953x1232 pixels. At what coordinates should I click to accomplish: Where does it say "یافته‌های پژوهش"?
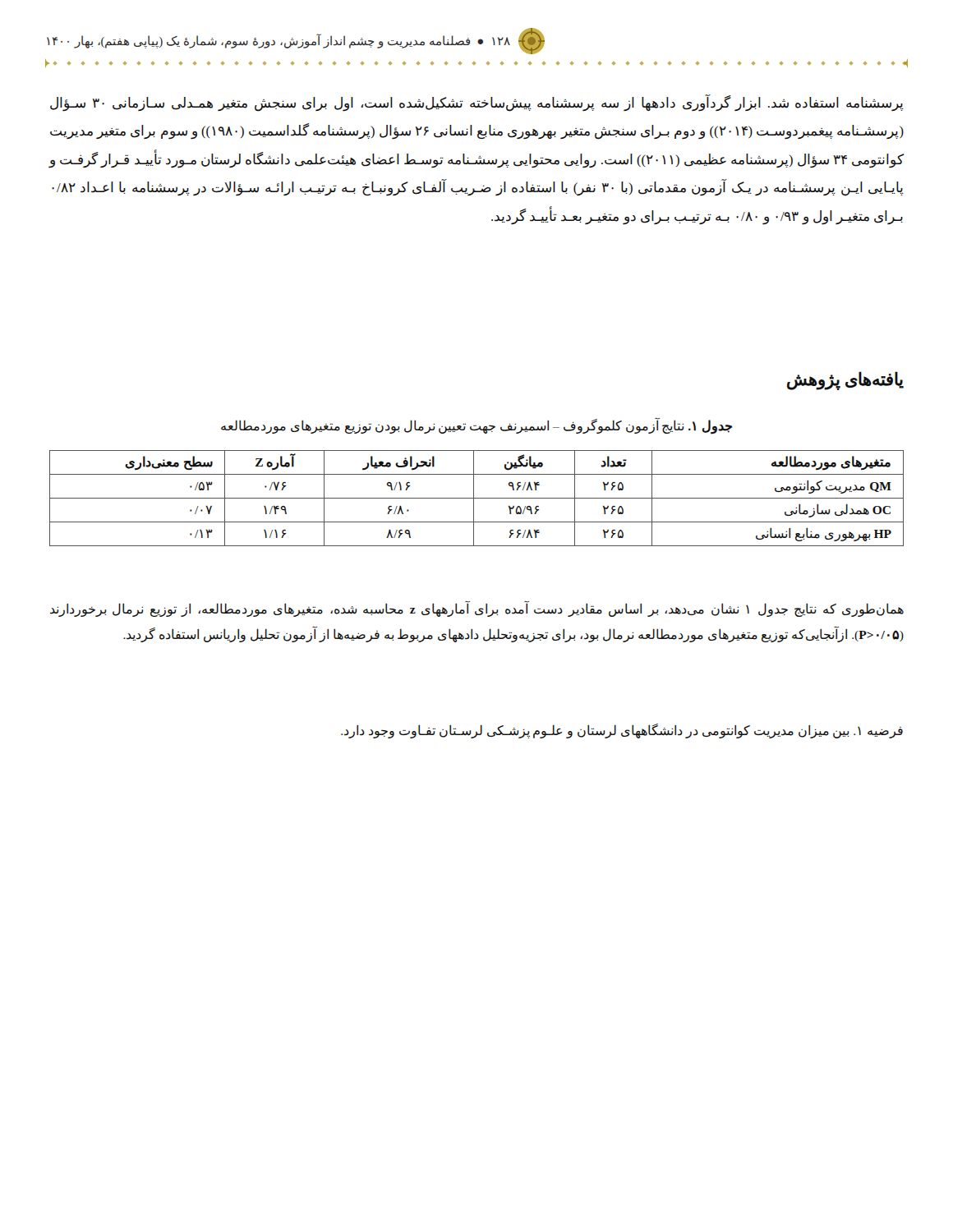click(x=845, y=380)
